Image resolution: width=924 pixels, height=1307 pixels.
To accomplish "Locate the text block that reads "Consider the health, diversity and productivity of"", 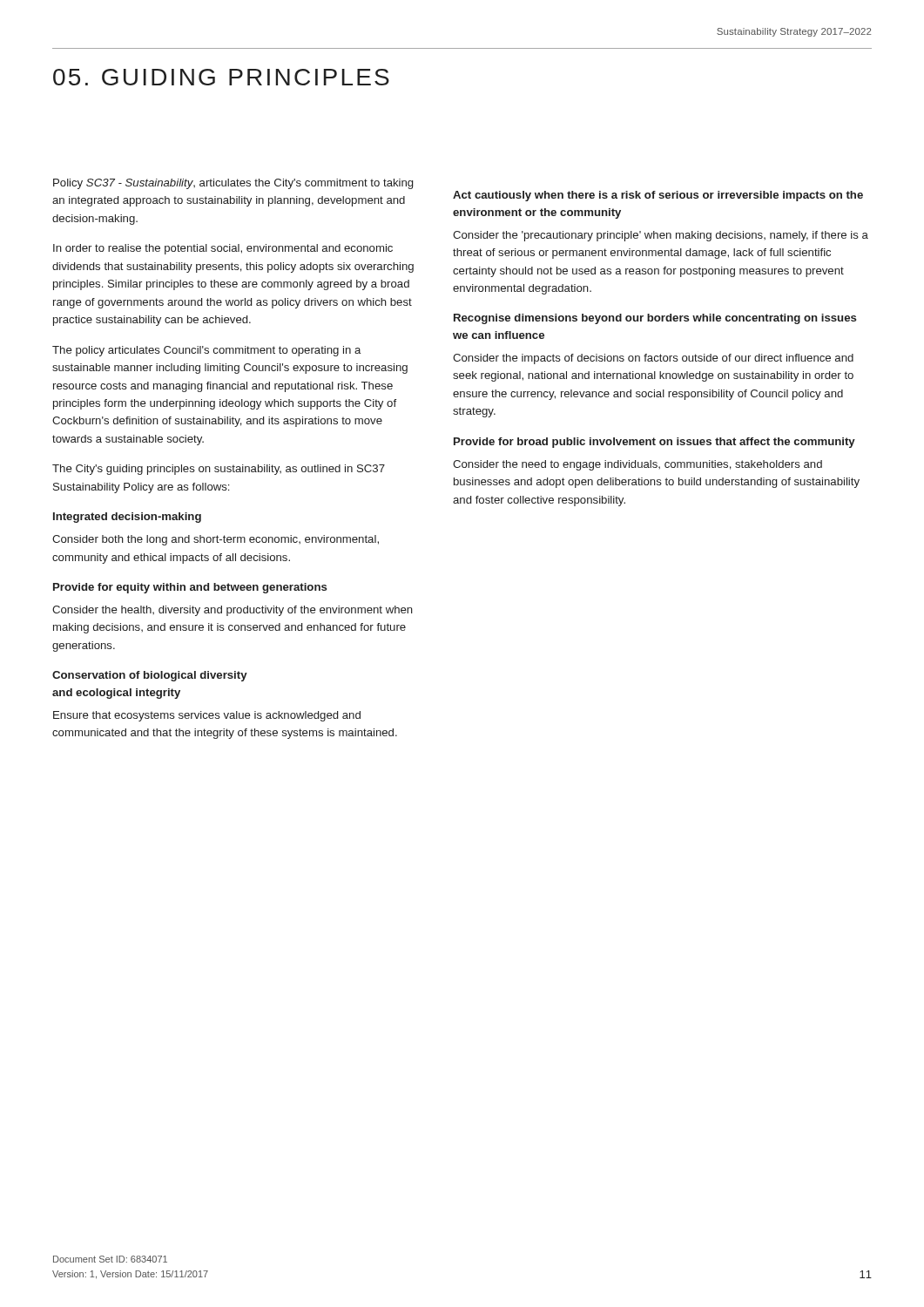I will coord(233,627).
